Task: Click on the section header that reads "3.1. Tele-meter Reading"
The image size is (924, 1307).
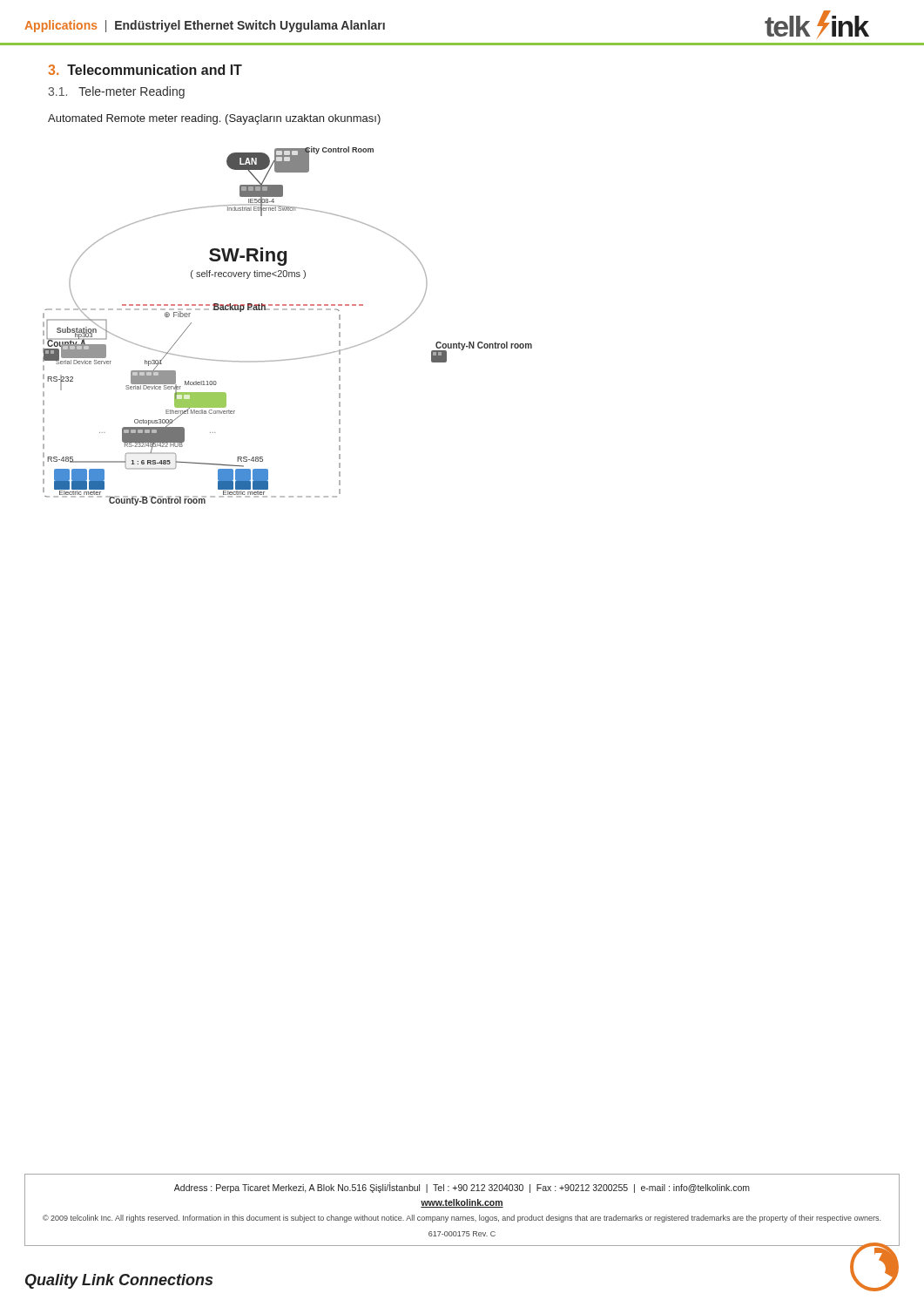Action: pos(116,91)
